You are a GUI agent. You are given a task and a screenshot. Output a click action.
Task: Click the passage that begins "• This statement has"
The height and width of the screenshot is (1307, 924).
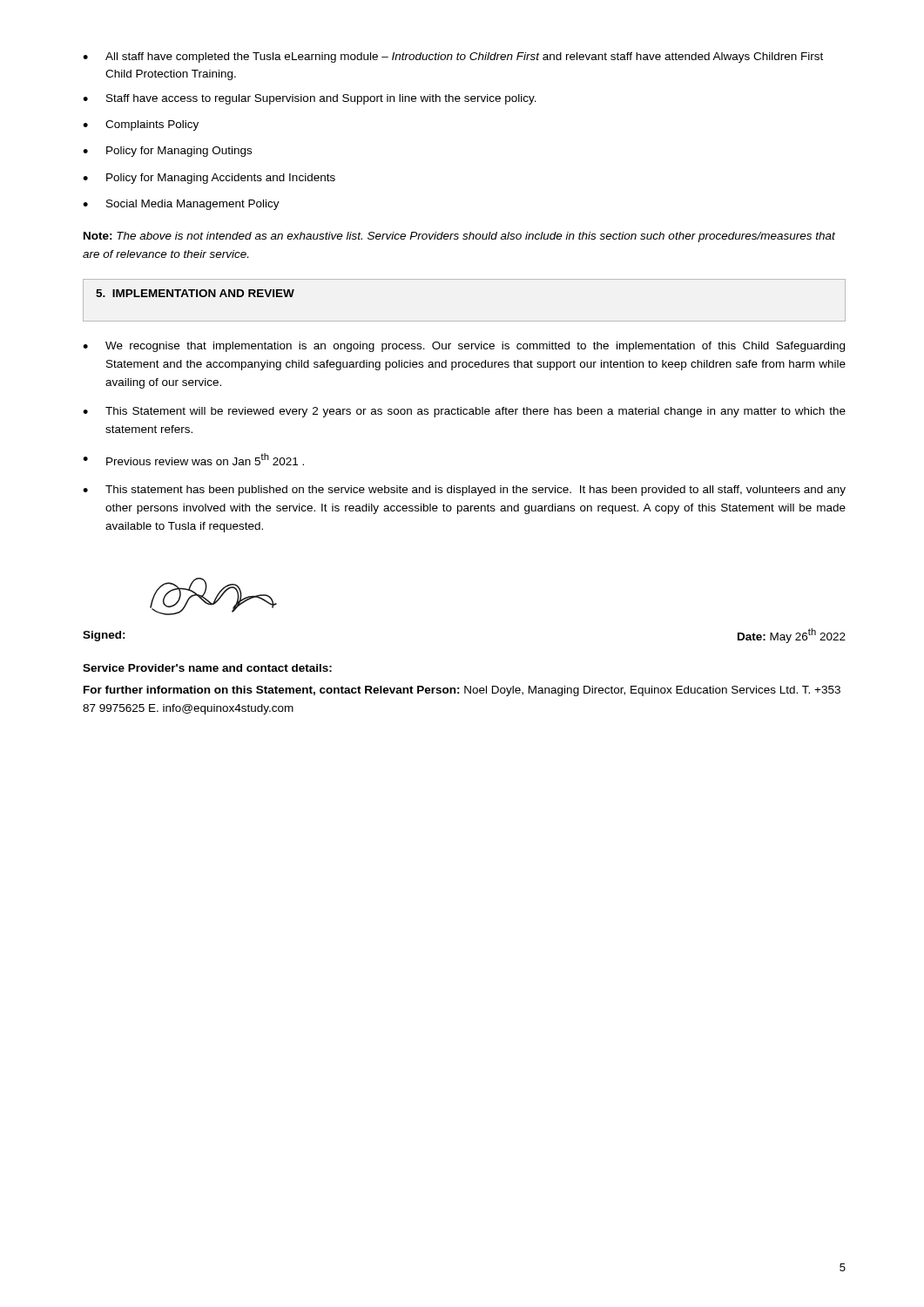464,508
